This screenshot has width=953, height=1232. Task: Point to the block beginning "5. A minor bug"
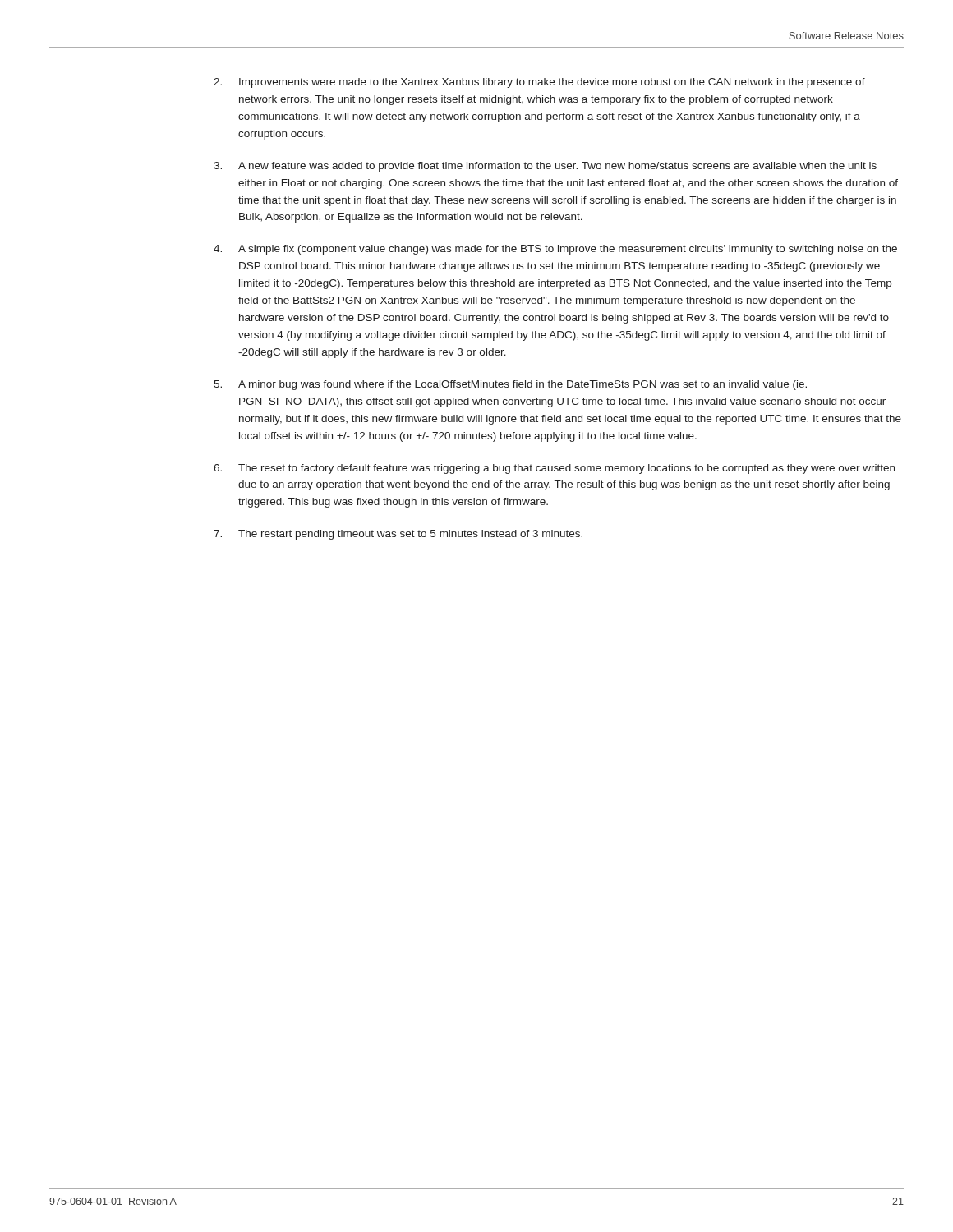point(559,410)
